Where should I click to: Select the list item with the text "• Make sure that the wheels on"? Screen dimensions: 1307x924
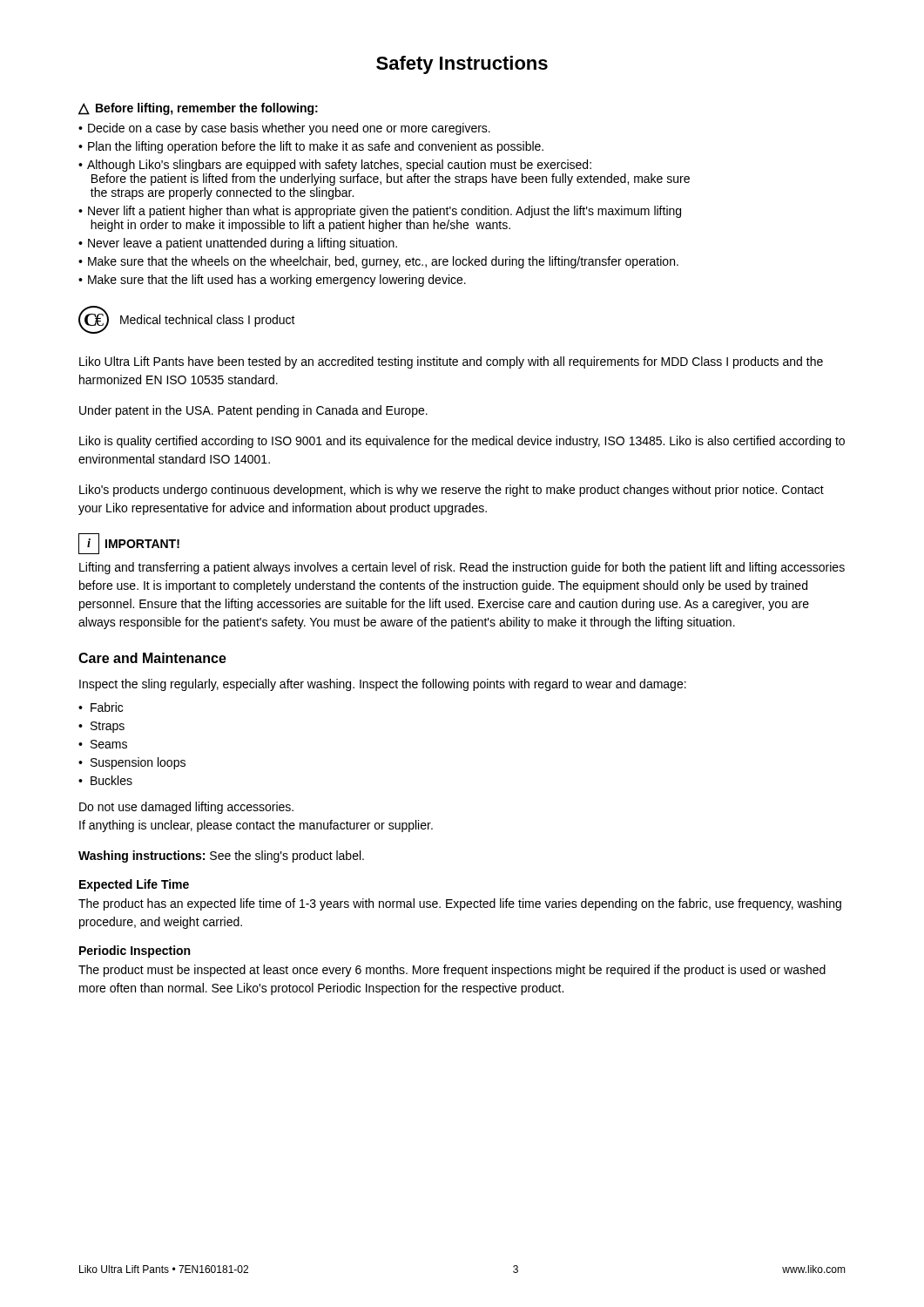379,261
